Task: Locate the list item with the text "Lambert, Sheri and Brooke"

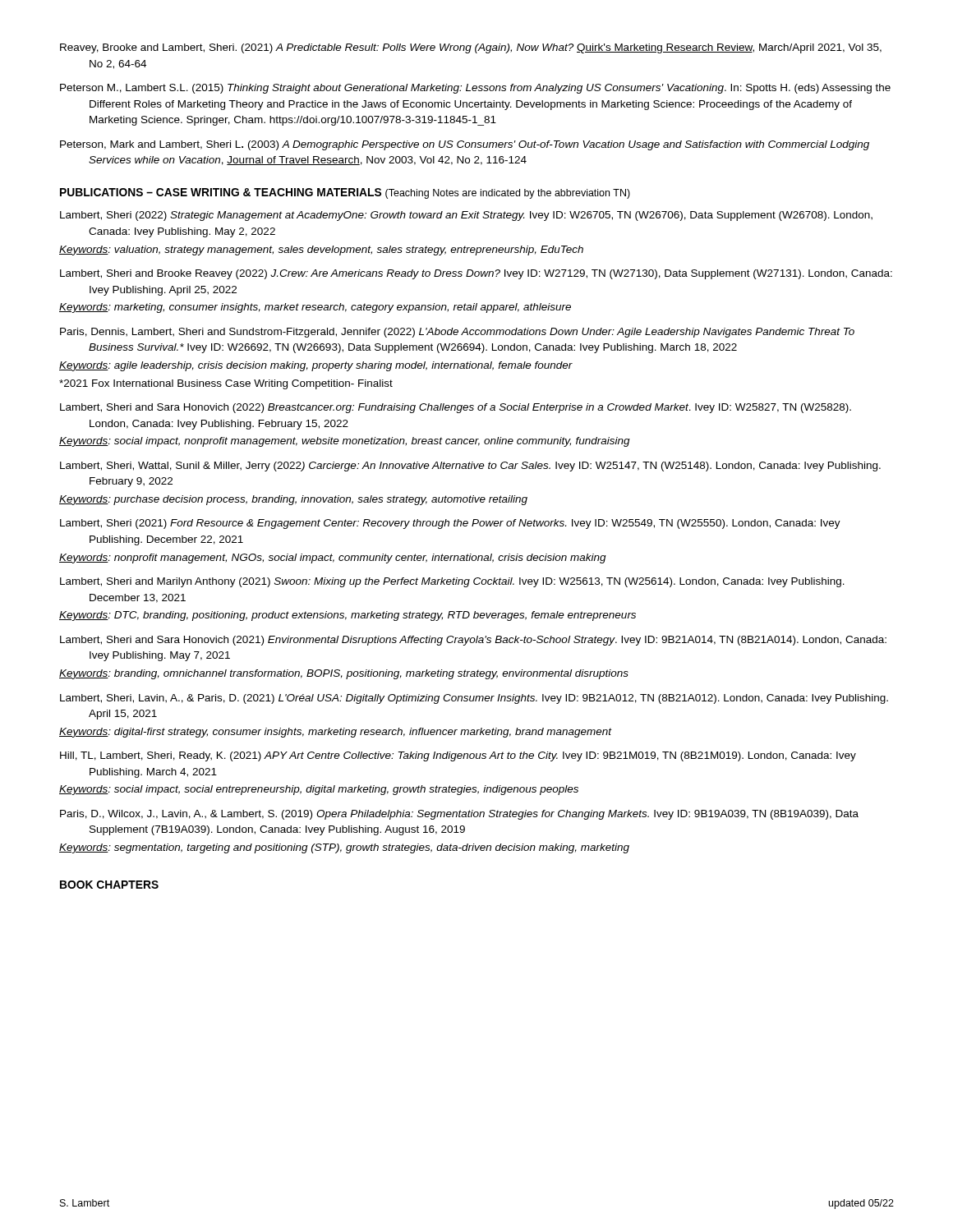Action: 476,274
